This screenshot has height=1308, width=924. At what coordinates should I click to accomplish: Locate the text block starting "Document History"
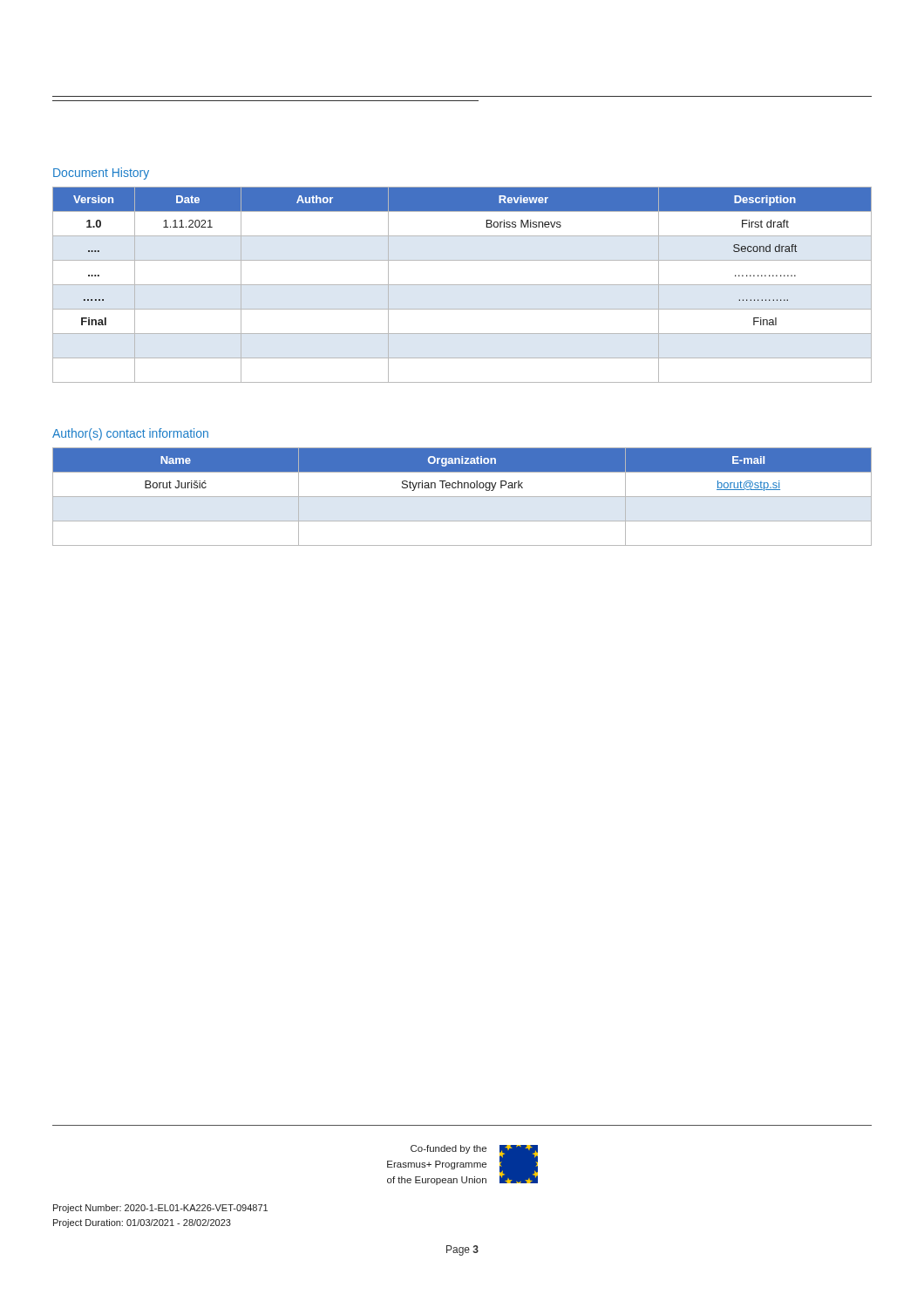[101, 173]
